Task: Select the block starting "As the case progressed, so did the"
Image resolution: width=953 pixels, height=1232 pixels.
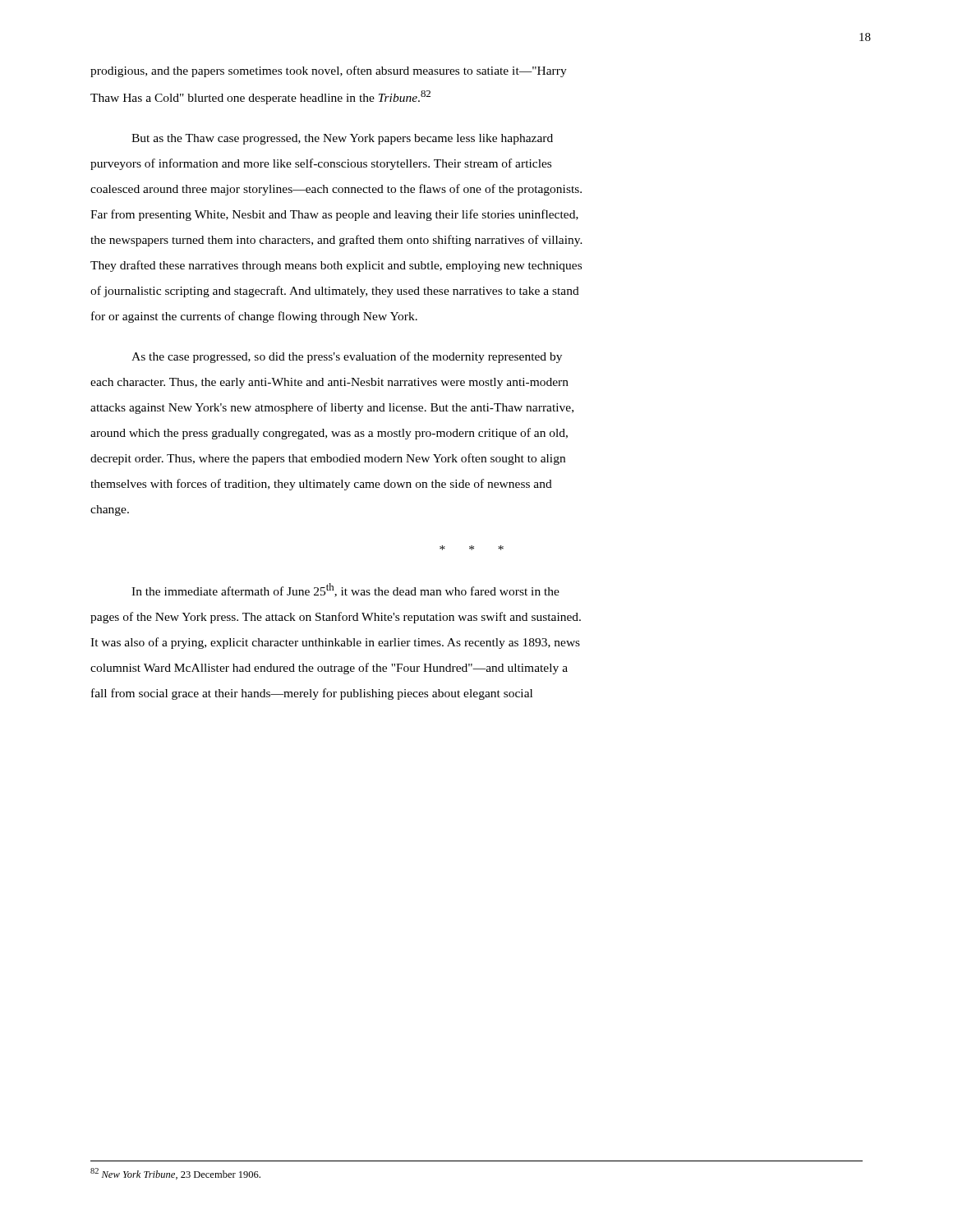Action: [x=476, y=433]
